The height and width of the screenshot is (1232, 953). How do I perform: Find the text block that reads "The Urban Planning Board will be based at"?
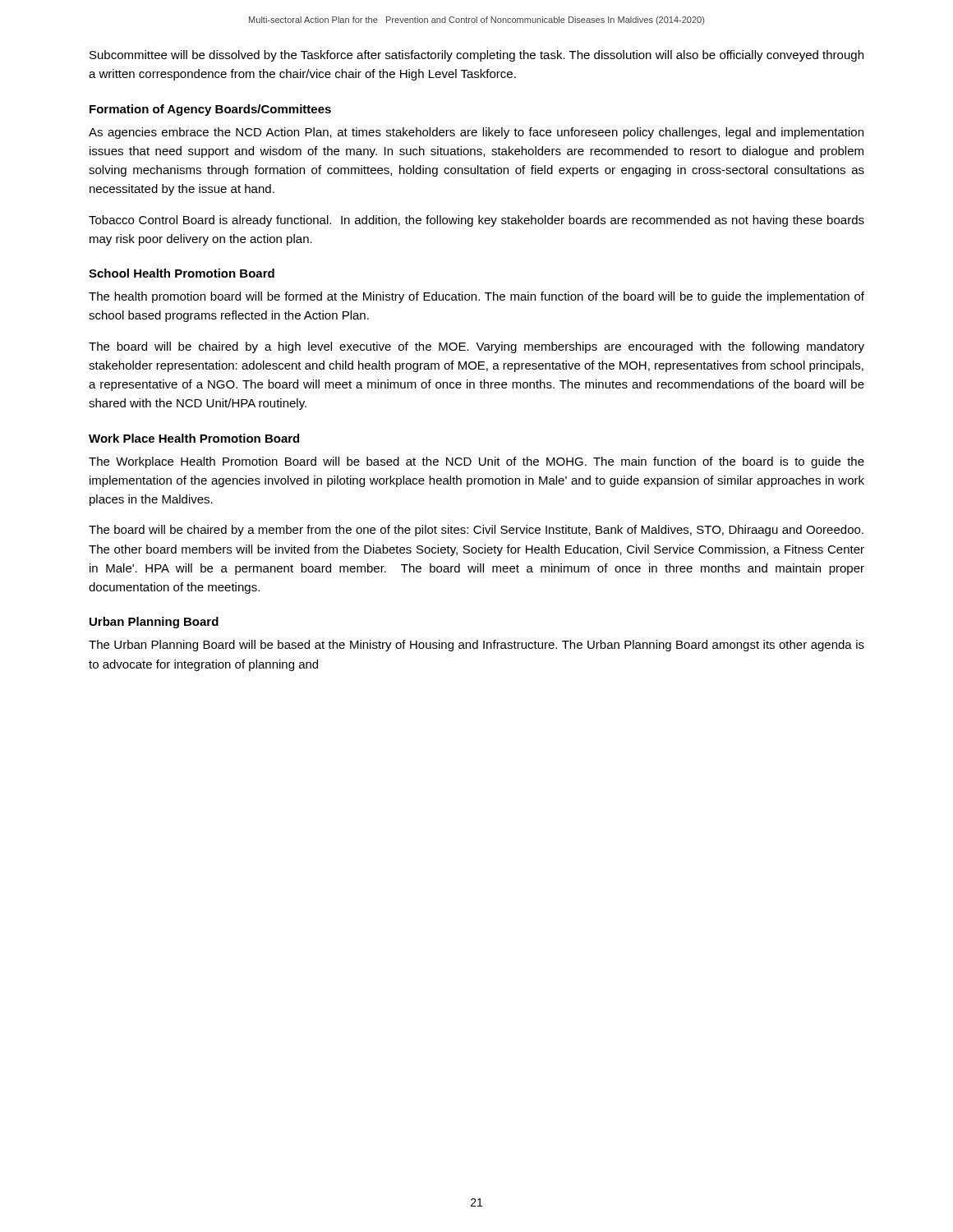click(x=476, y=654)
